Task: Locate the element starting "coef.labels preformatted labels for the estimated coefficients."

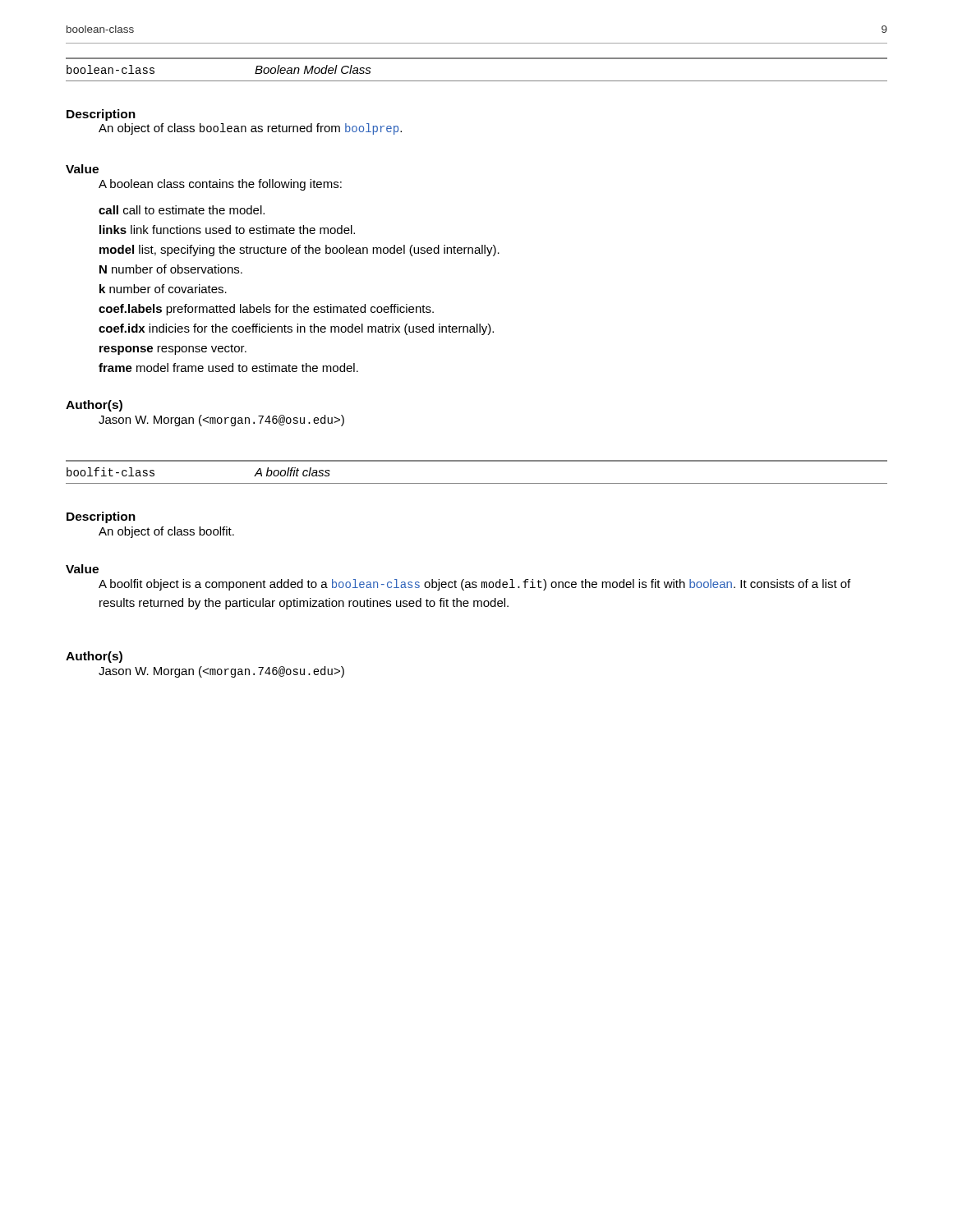Action: (x=266, y=310)
